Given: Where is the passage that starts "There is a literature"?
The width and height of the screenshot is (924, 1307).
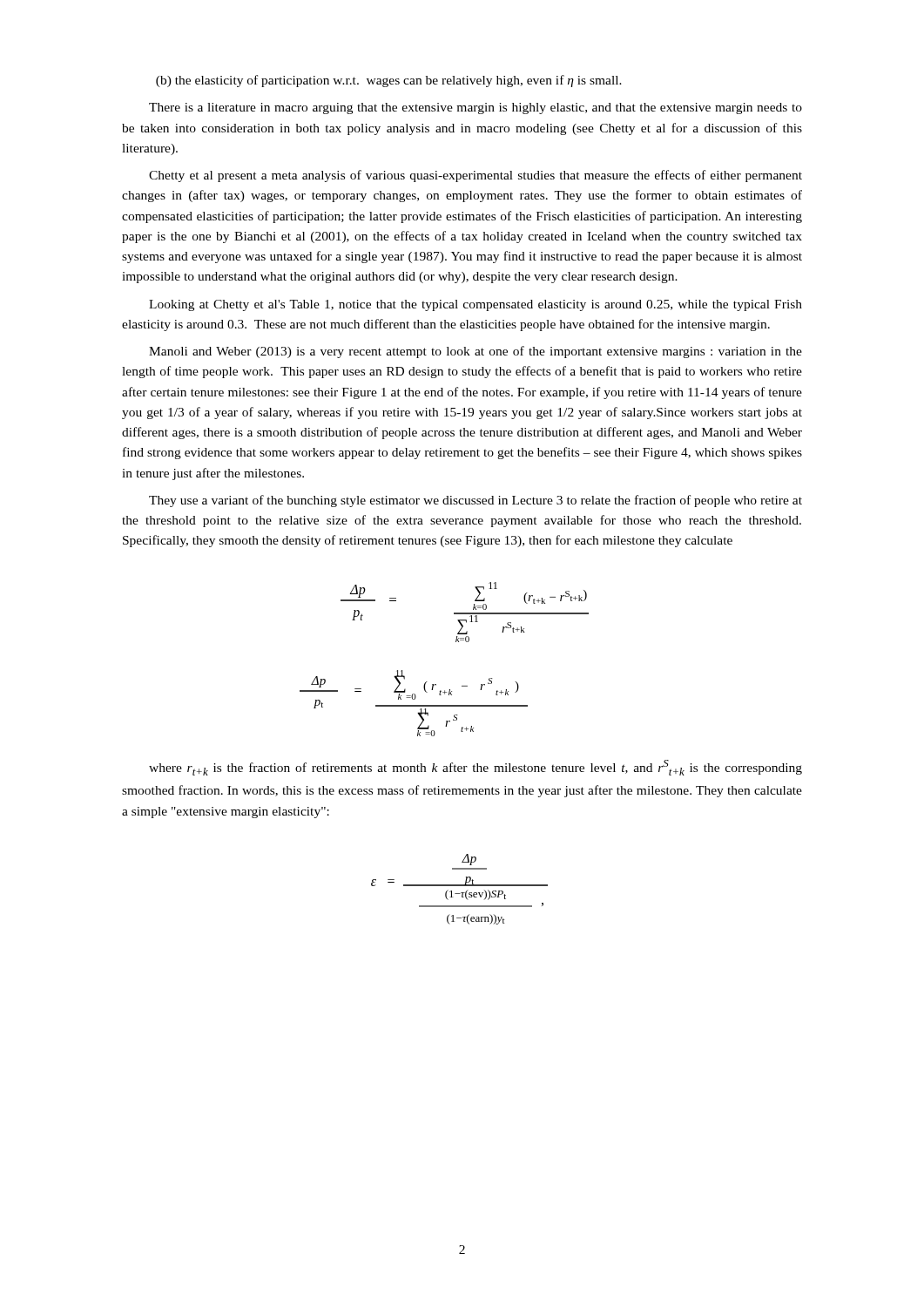Looking at the screenshot, I should coord(462,127).
